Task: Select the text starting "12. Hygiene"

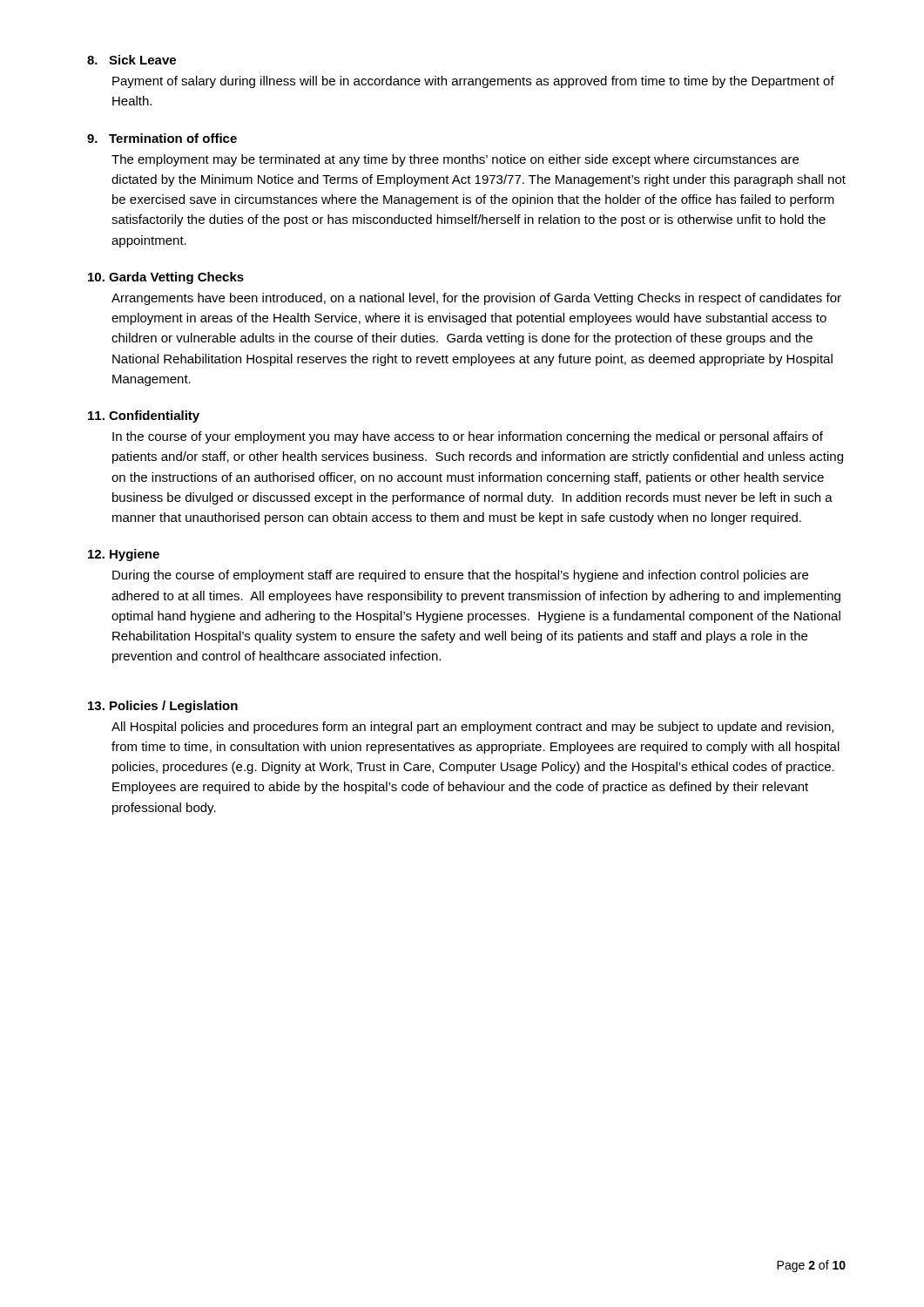Action: [123, 554]
